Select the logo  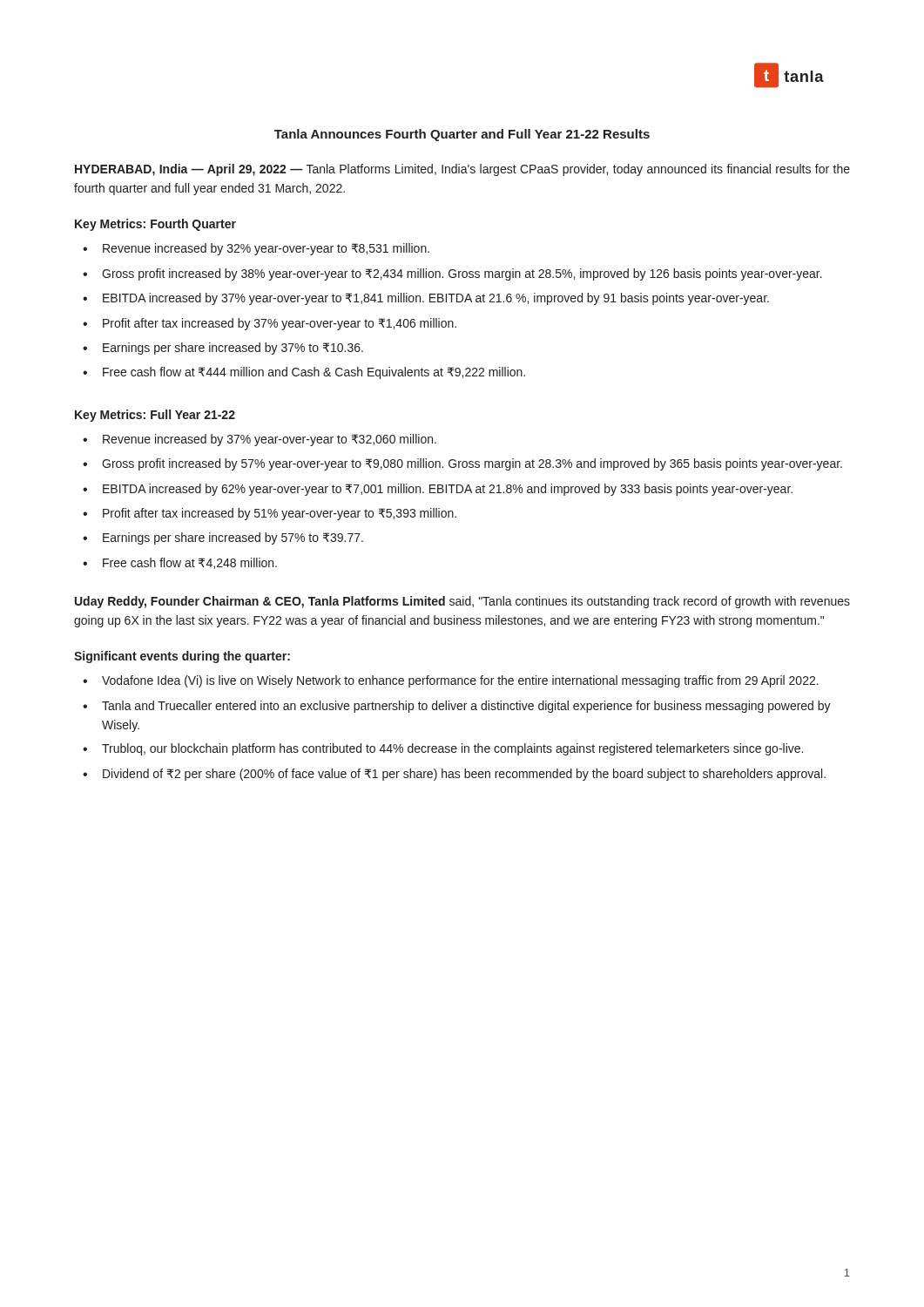[802, 77]
